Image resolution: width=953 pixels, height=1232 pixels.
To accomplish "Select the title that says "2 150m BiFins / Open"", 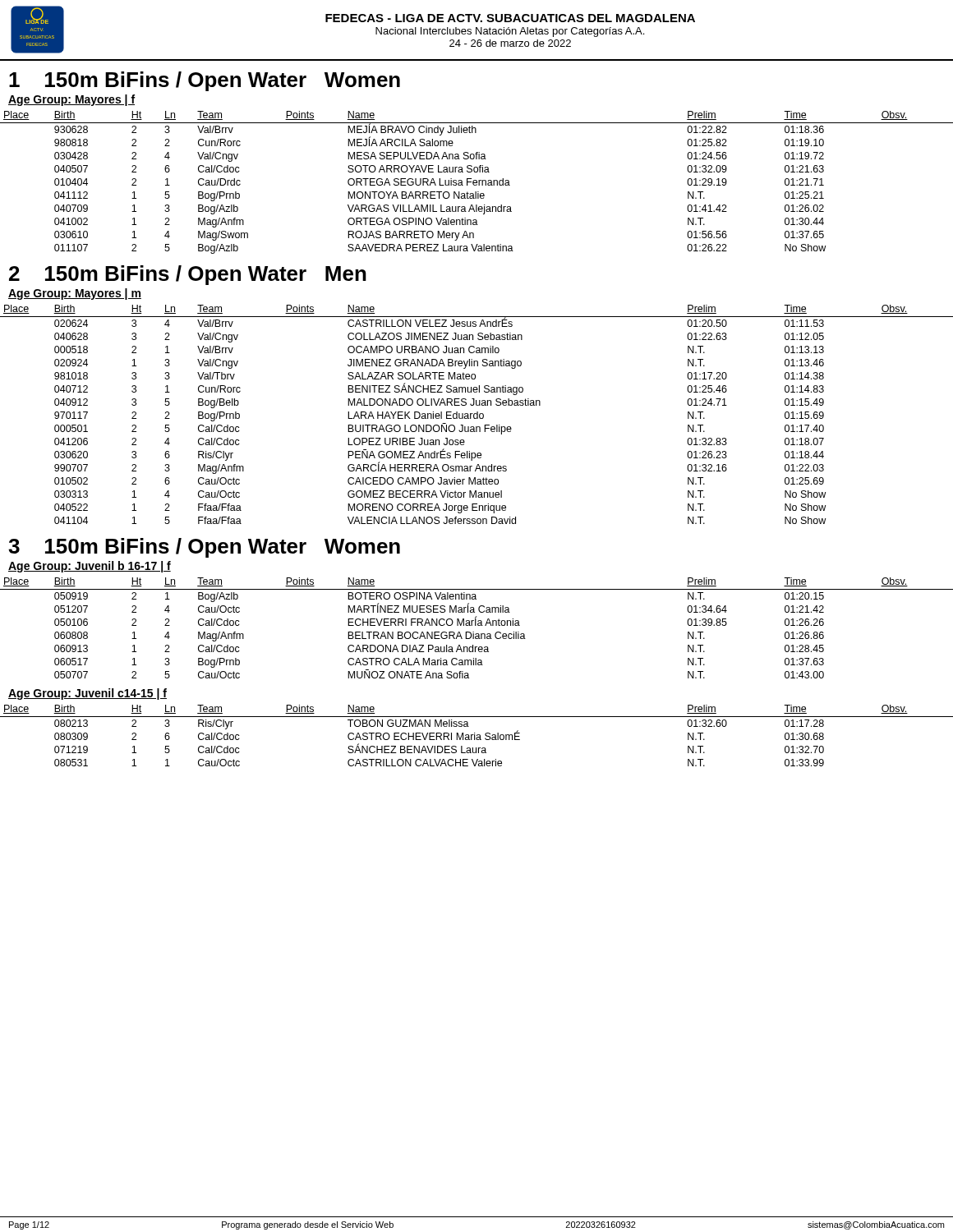I will click(188, 274).
